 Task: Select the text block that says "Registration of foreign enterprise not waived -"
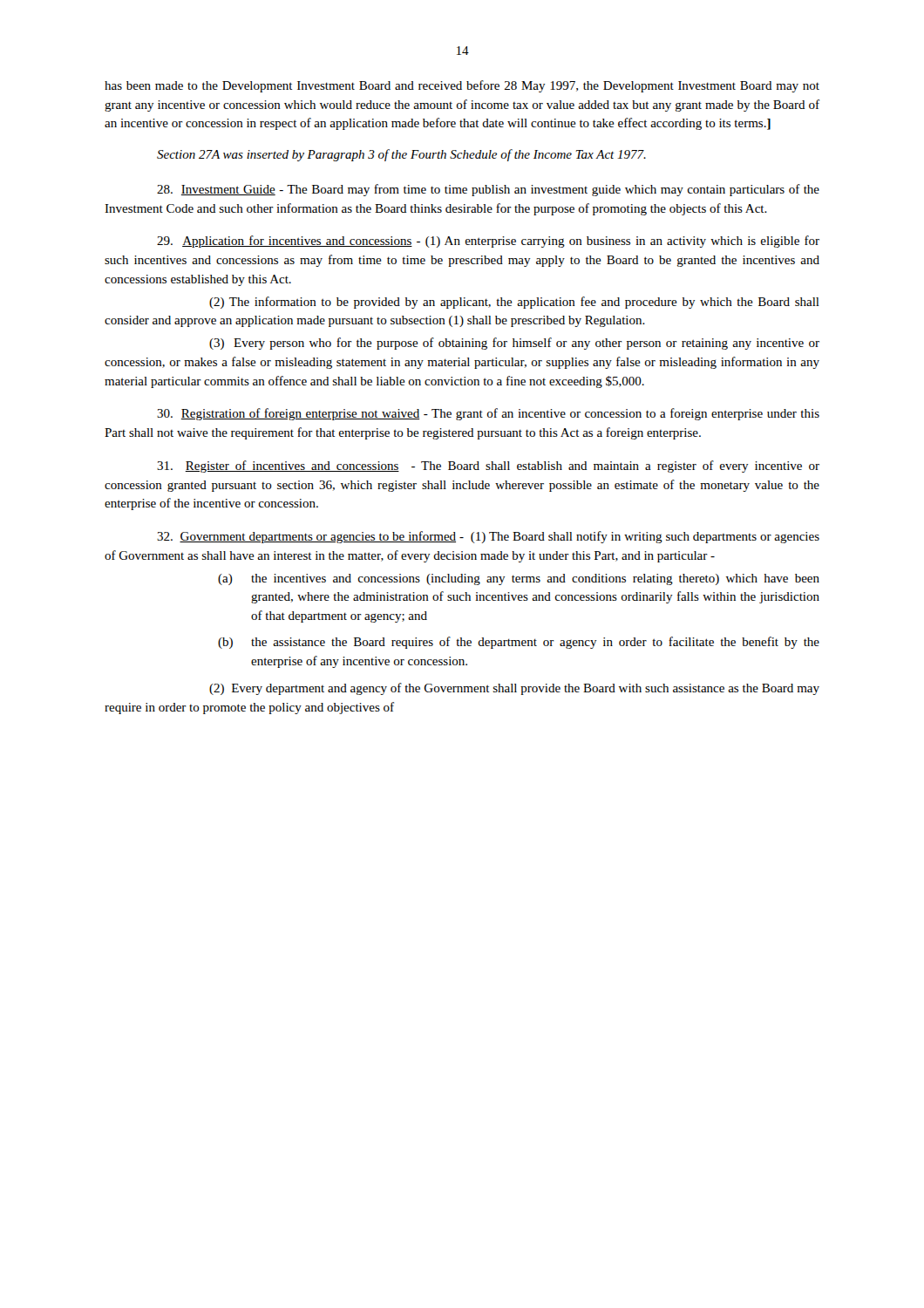tap(462, 423)
